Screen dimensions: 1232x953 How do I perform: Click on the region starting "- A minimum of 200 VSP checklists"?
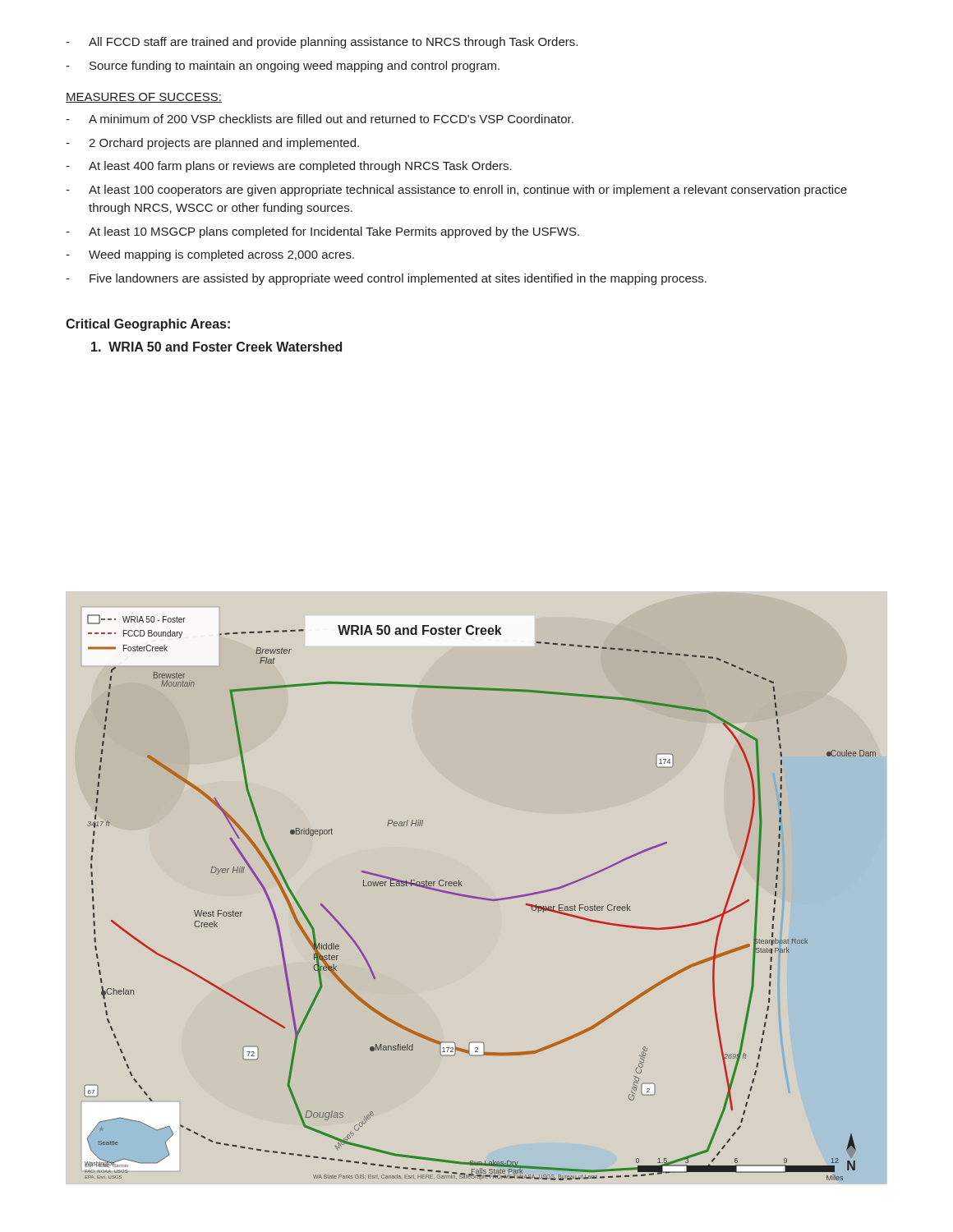click(320, 119)
